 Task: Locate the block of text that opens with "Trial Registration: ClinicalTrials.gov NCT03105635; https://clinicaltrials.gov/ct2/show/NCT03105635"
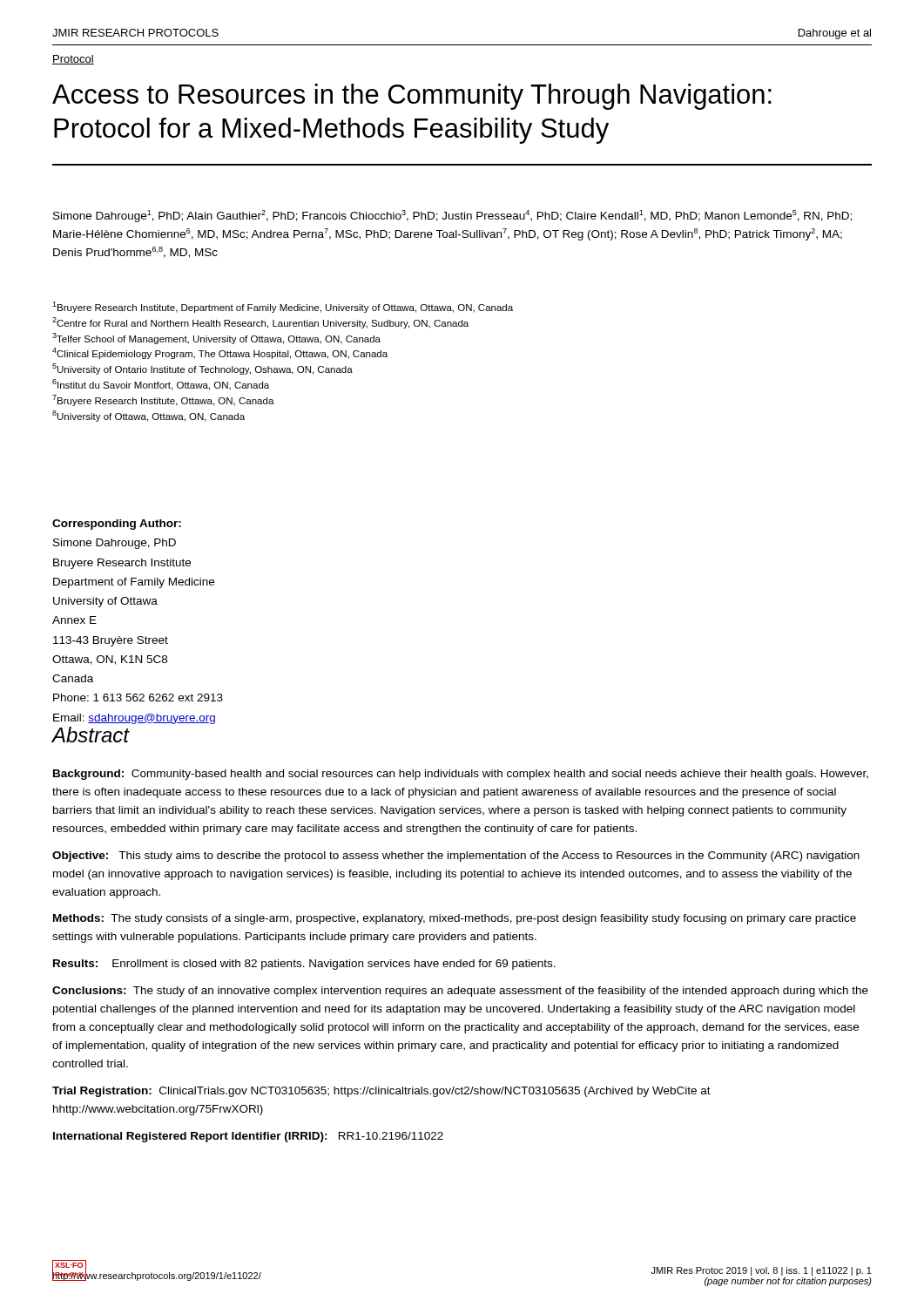(x=381, y=1099)
